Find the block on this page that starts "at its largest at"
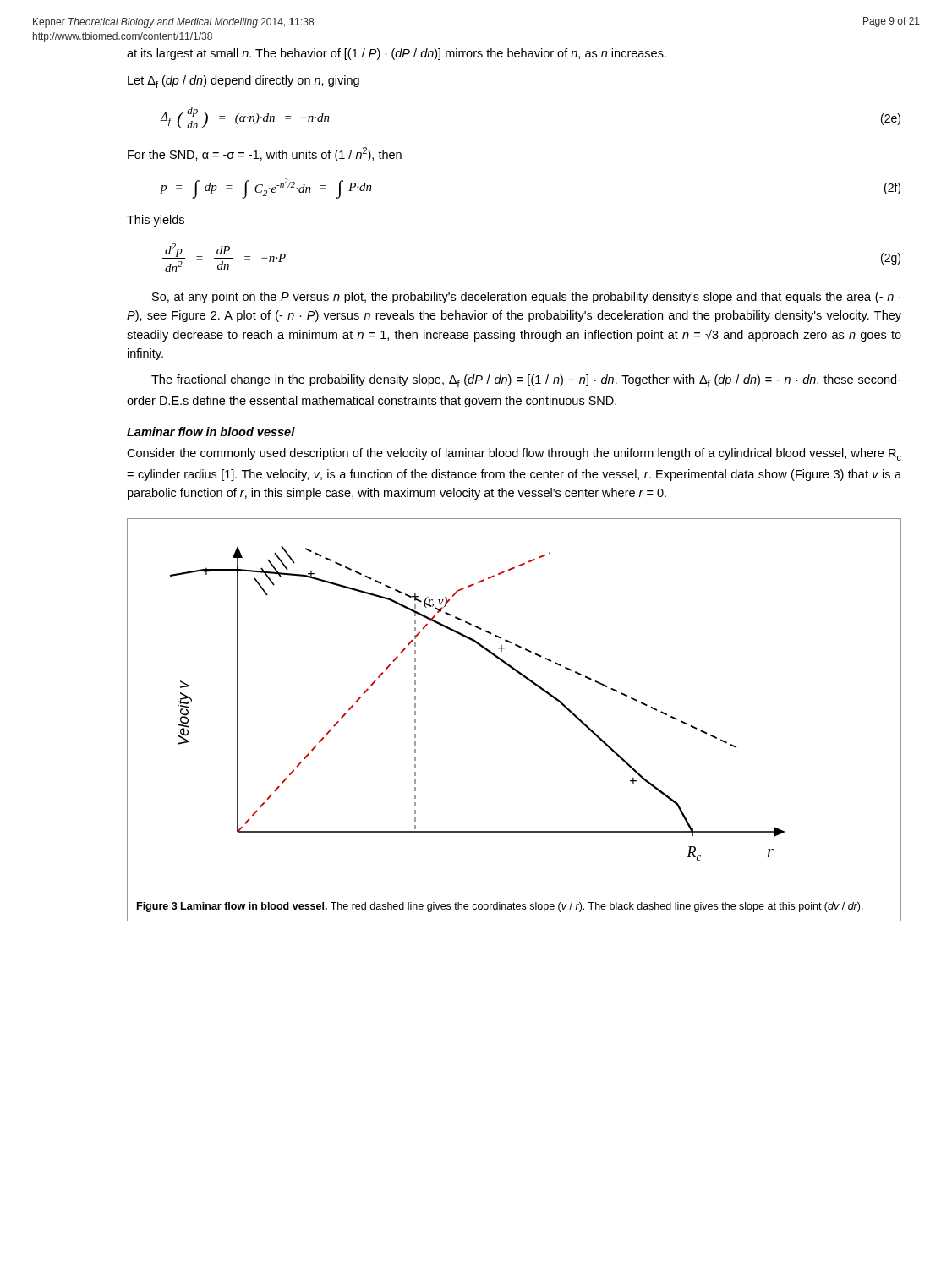The image size is (952, 1268). pos(397,53)
